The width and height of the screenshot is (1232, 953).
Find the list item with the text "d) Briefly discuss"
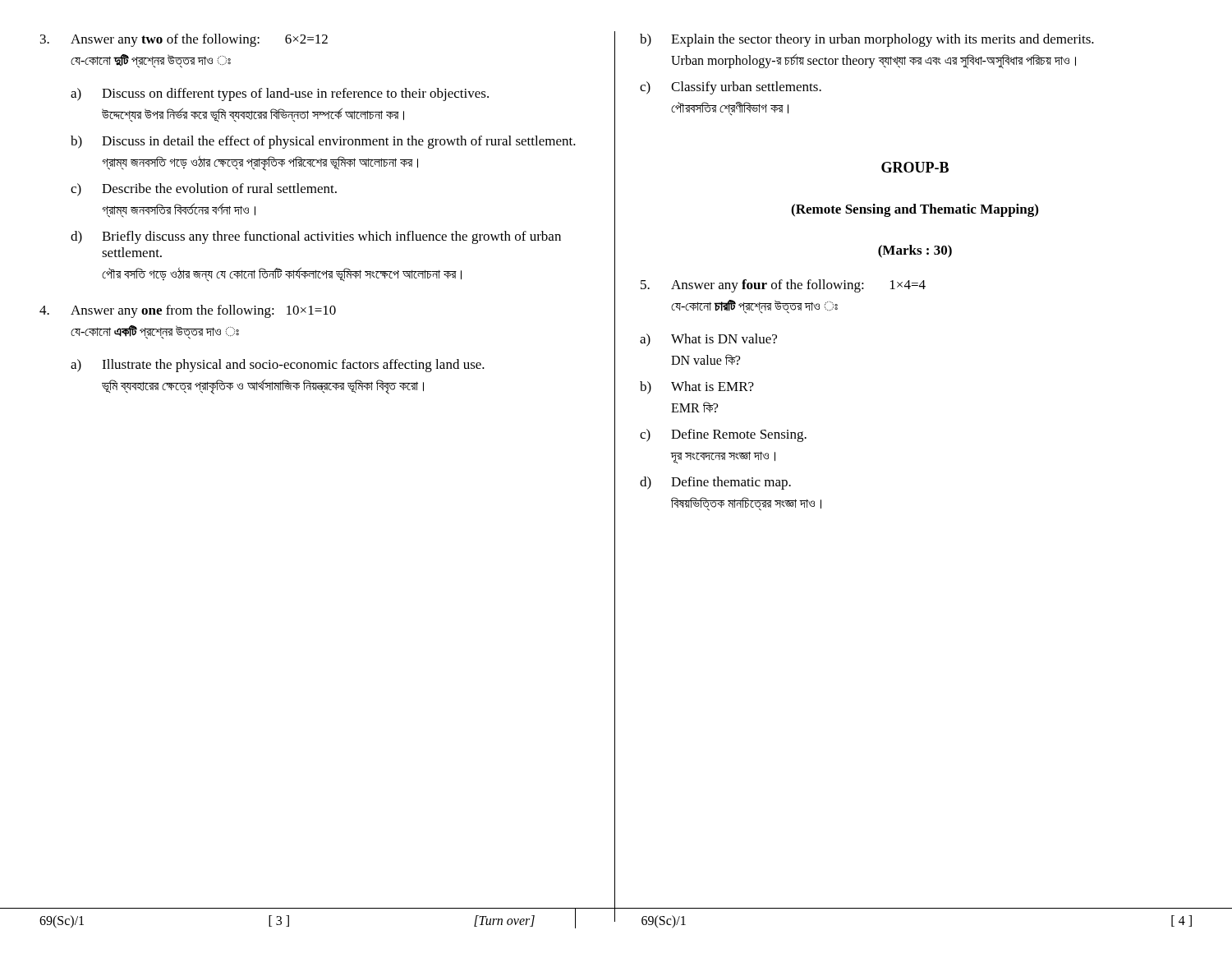316,237
